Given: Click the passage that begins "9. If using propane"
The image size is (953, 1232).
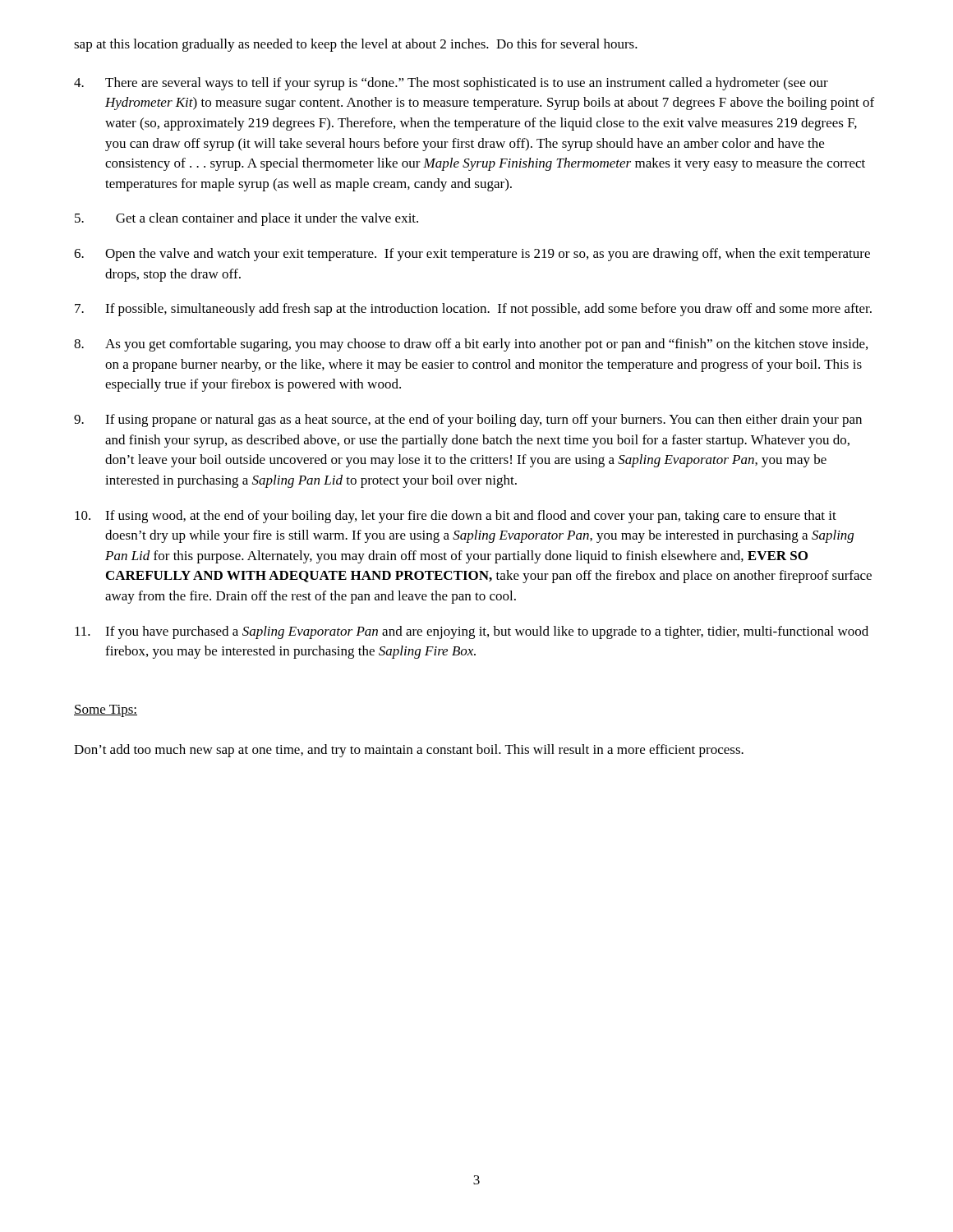Looking at the screenshot, I should pyautogui.click(x=476, y=450).
